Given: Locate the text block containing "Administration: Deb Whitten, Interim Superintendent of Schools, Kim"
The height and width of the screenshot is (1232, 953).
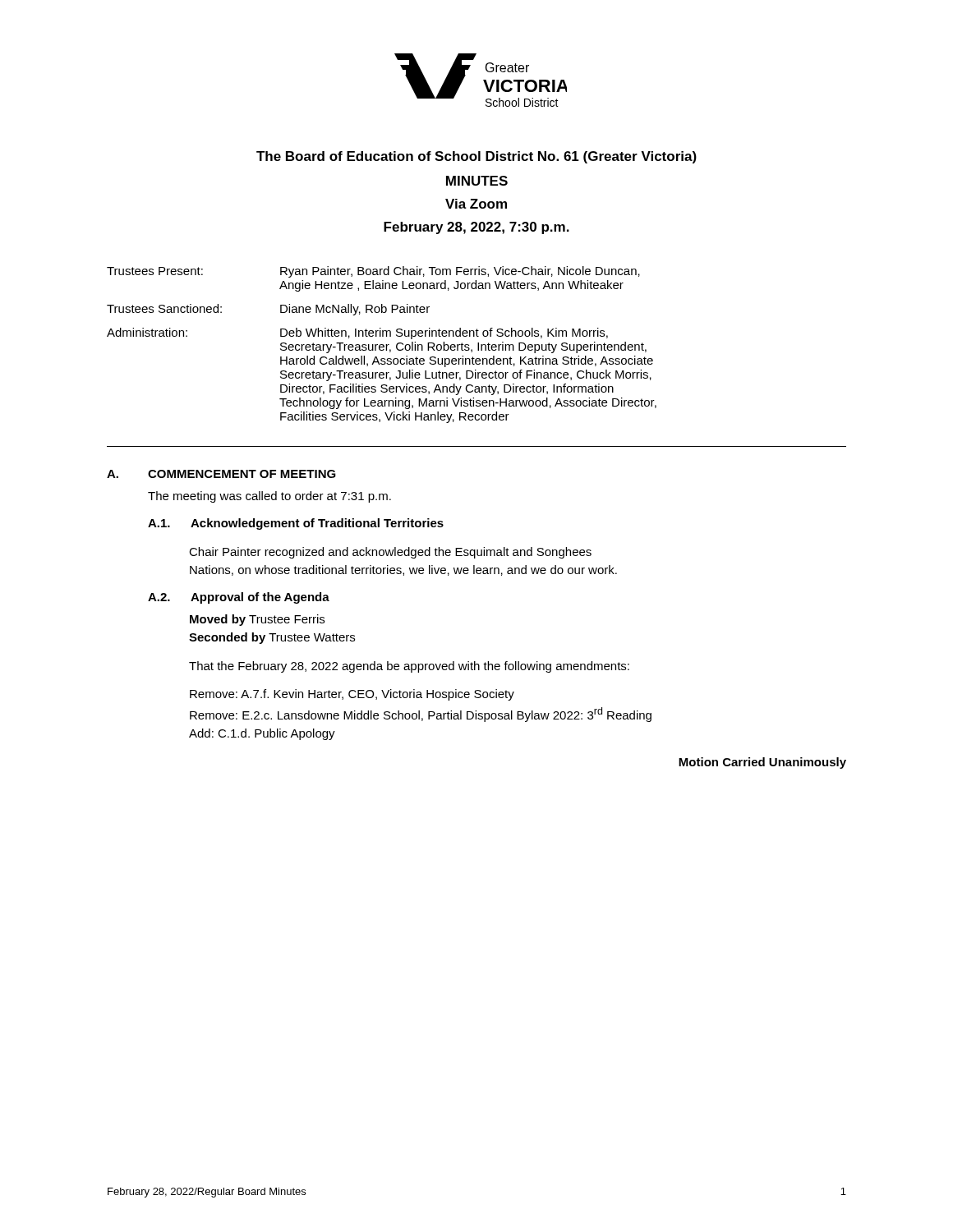Looking at the screenshot, I should (x=476, y=374).
